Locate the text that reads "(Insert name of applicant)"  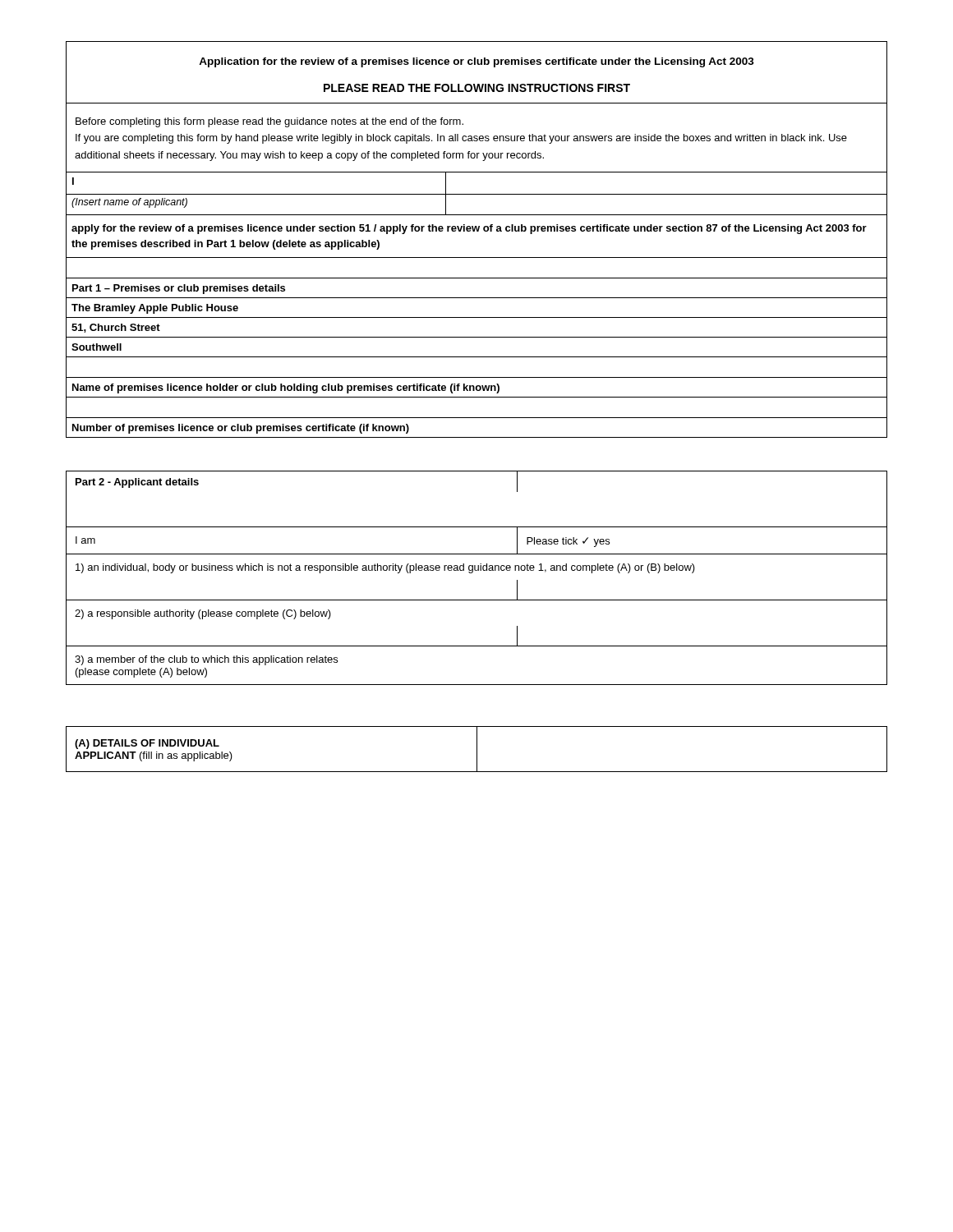130,202
